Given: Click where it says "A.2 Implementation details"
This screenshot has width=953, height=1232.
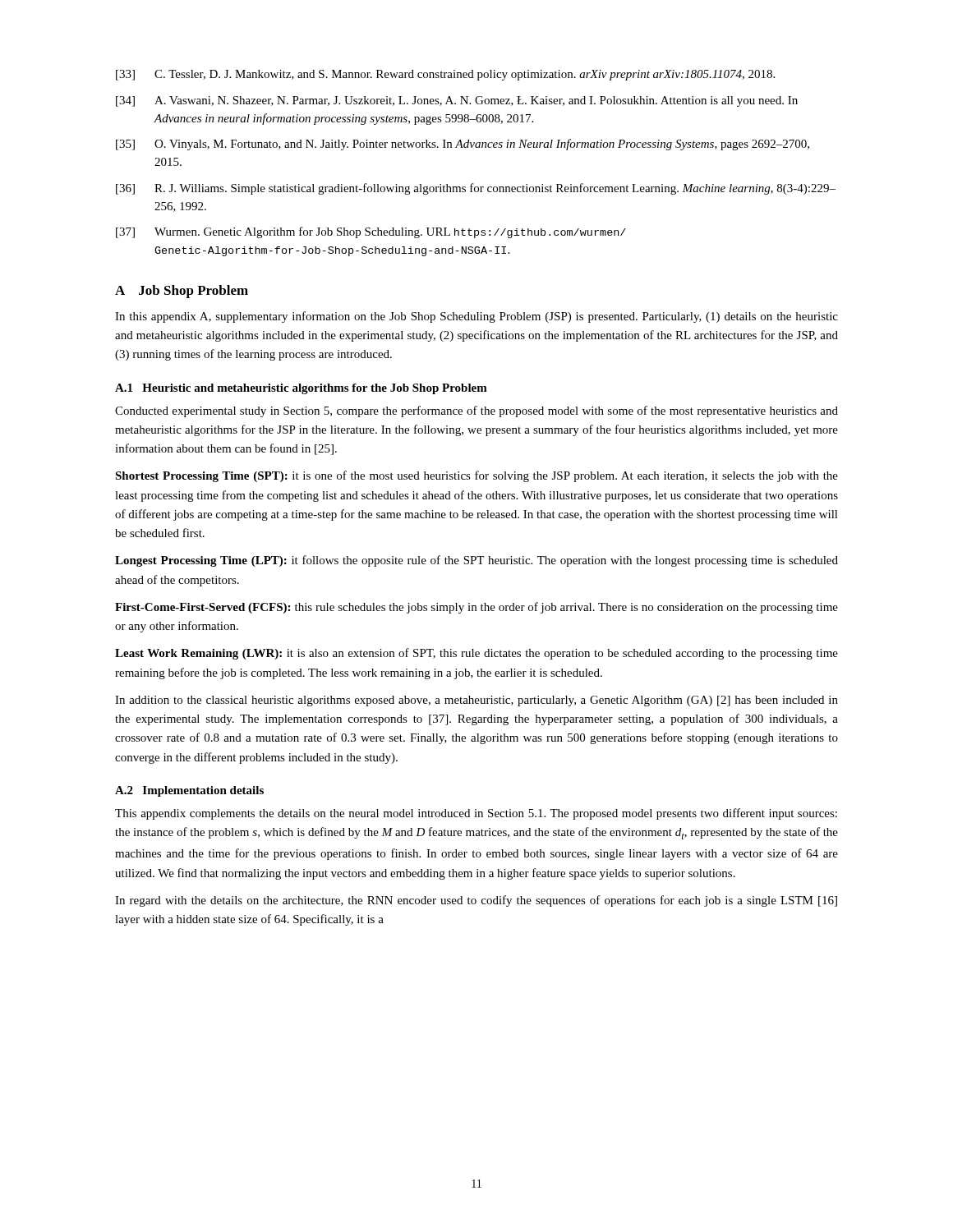Looking at the screenshot, I should coord(189,790).
